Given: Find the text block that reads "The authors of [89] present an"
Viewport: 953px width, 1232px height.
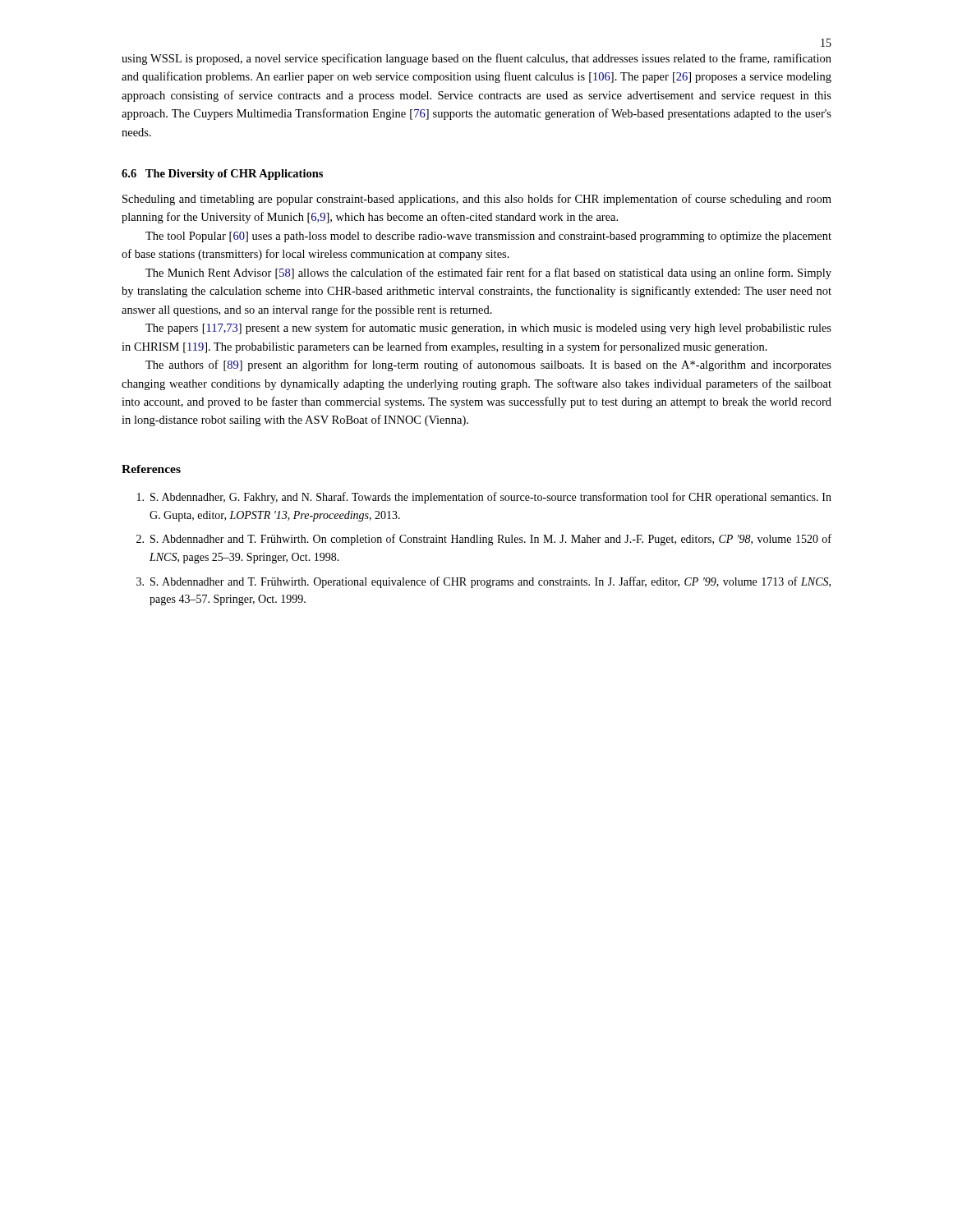Looking at the screenshot, I should coord(476,393).
